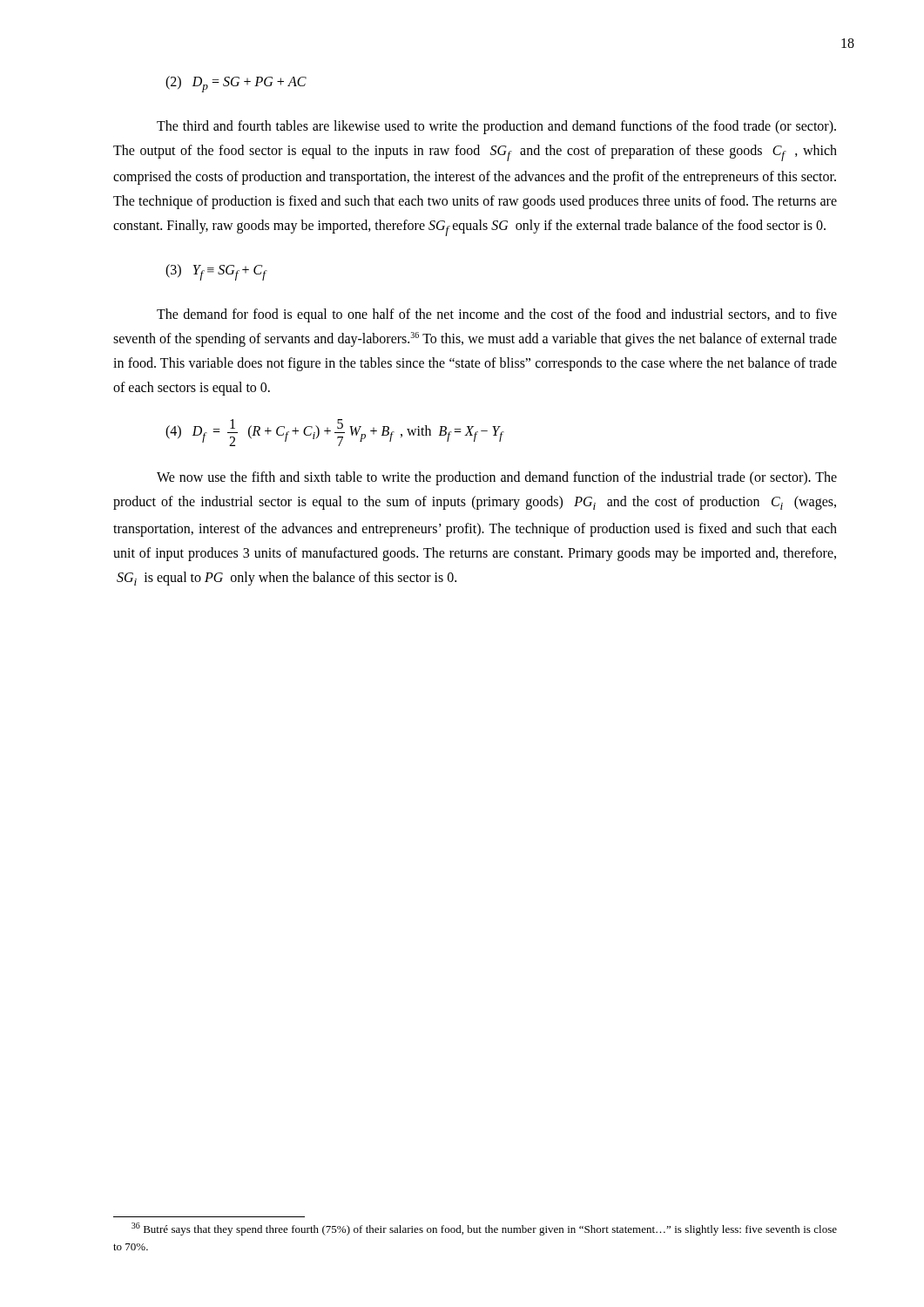Click the footnote

click(x=475, y=1237)
